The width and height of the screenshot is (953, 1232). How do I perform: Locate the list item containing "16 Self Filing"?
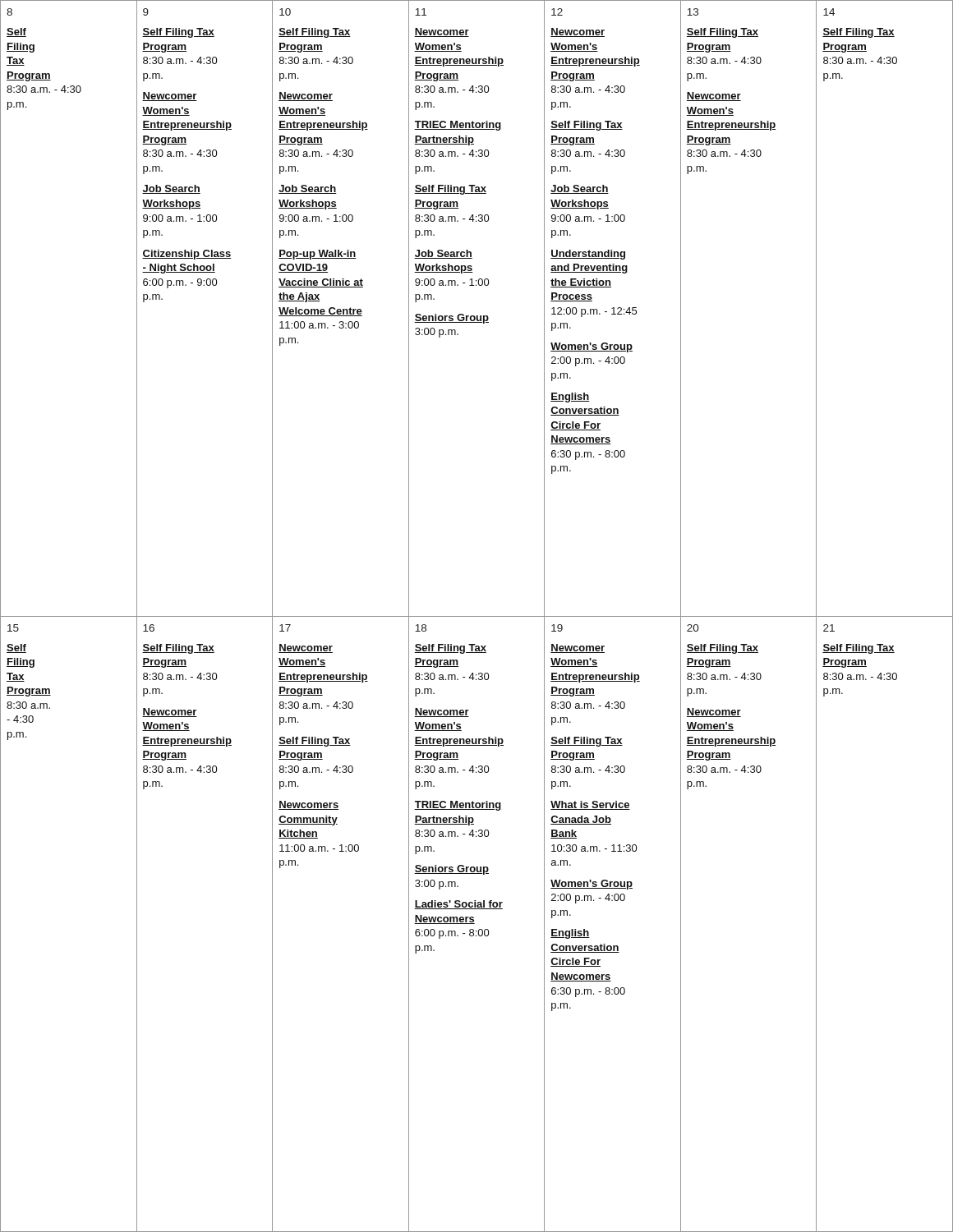tap(204, 706)
